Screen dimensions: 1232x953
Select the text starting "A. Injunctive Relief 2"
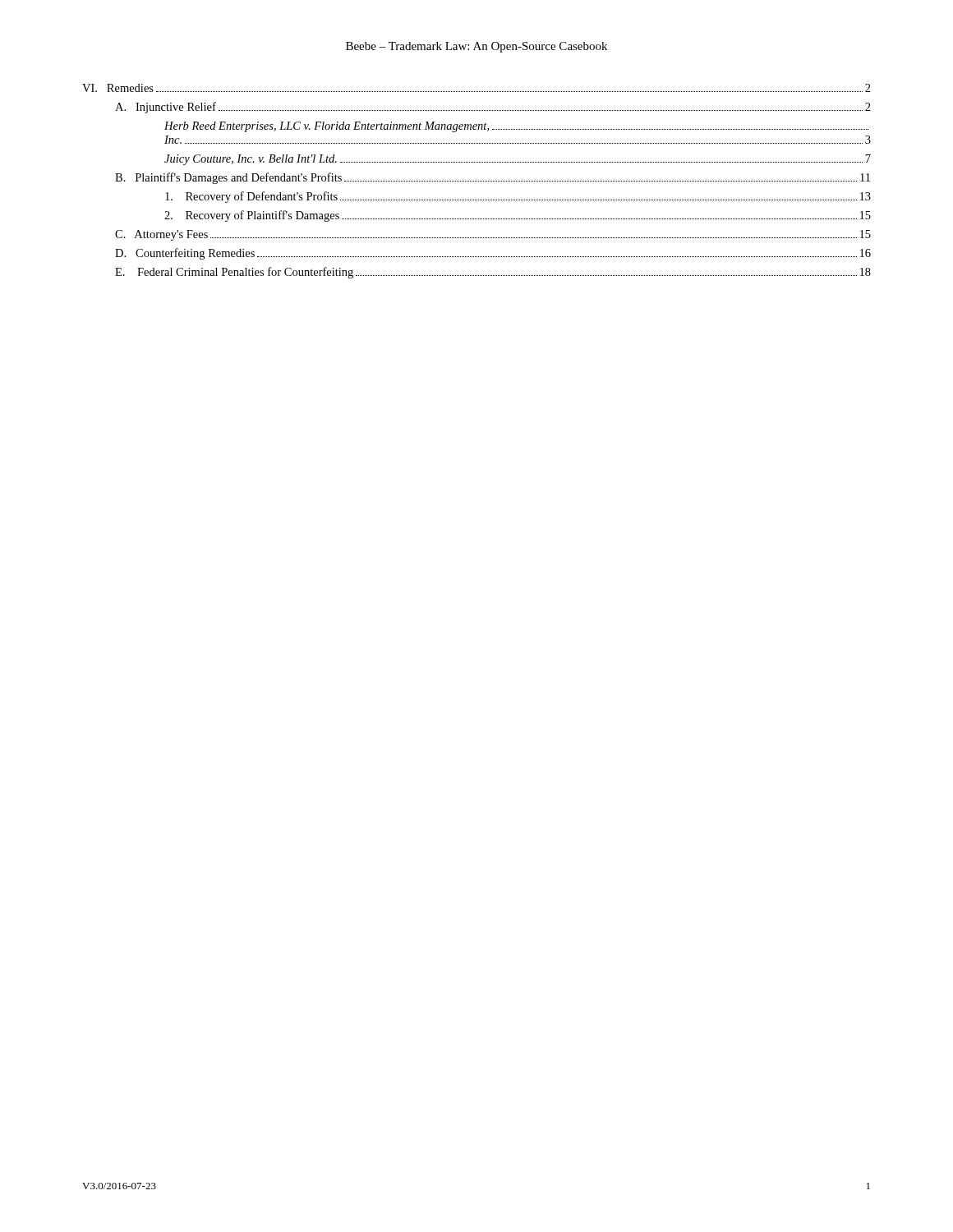493,107
